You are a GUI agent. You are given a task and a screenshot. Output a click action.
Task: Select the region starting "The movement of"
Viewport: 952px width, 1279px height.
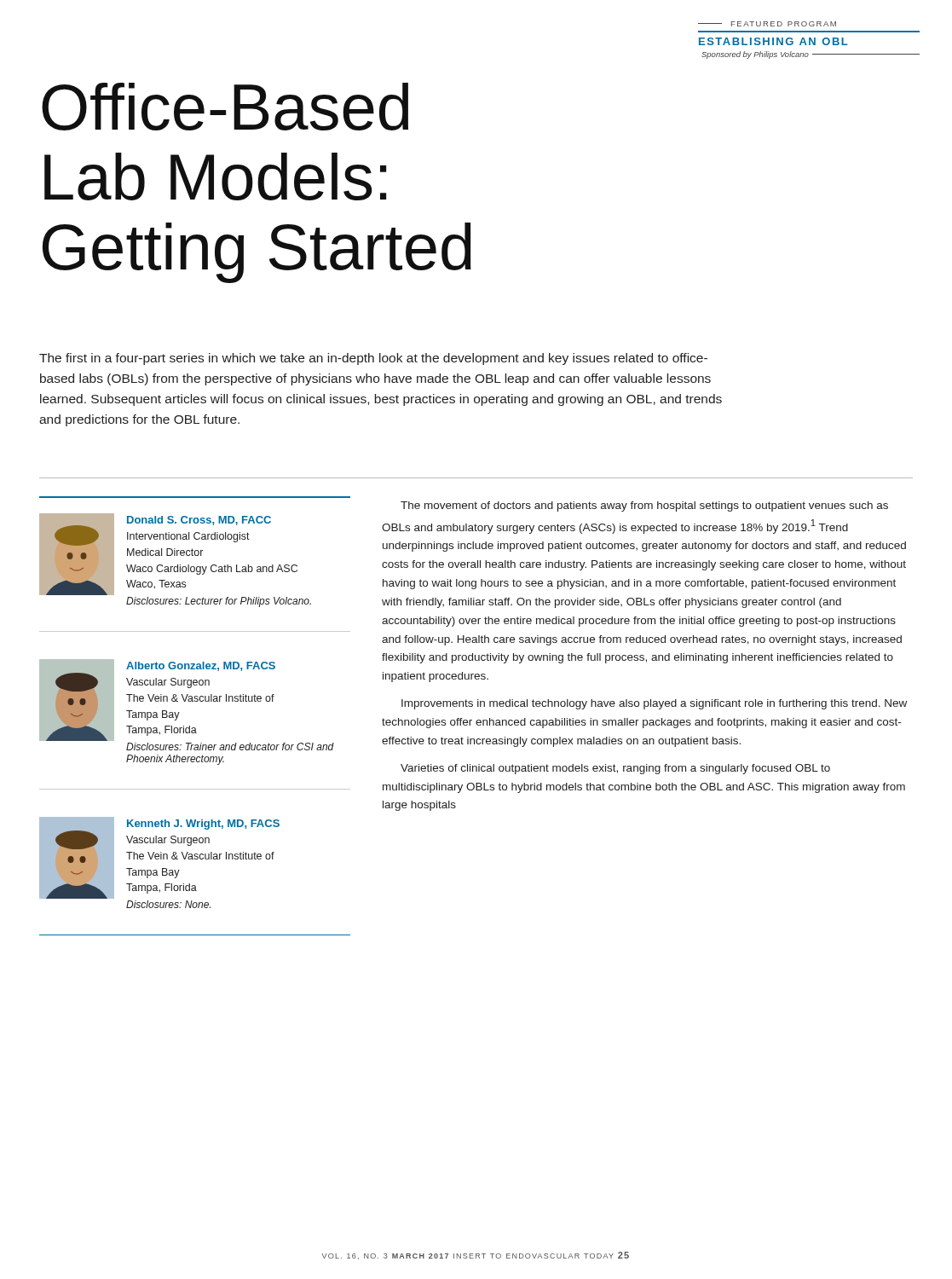click(647, 655)
